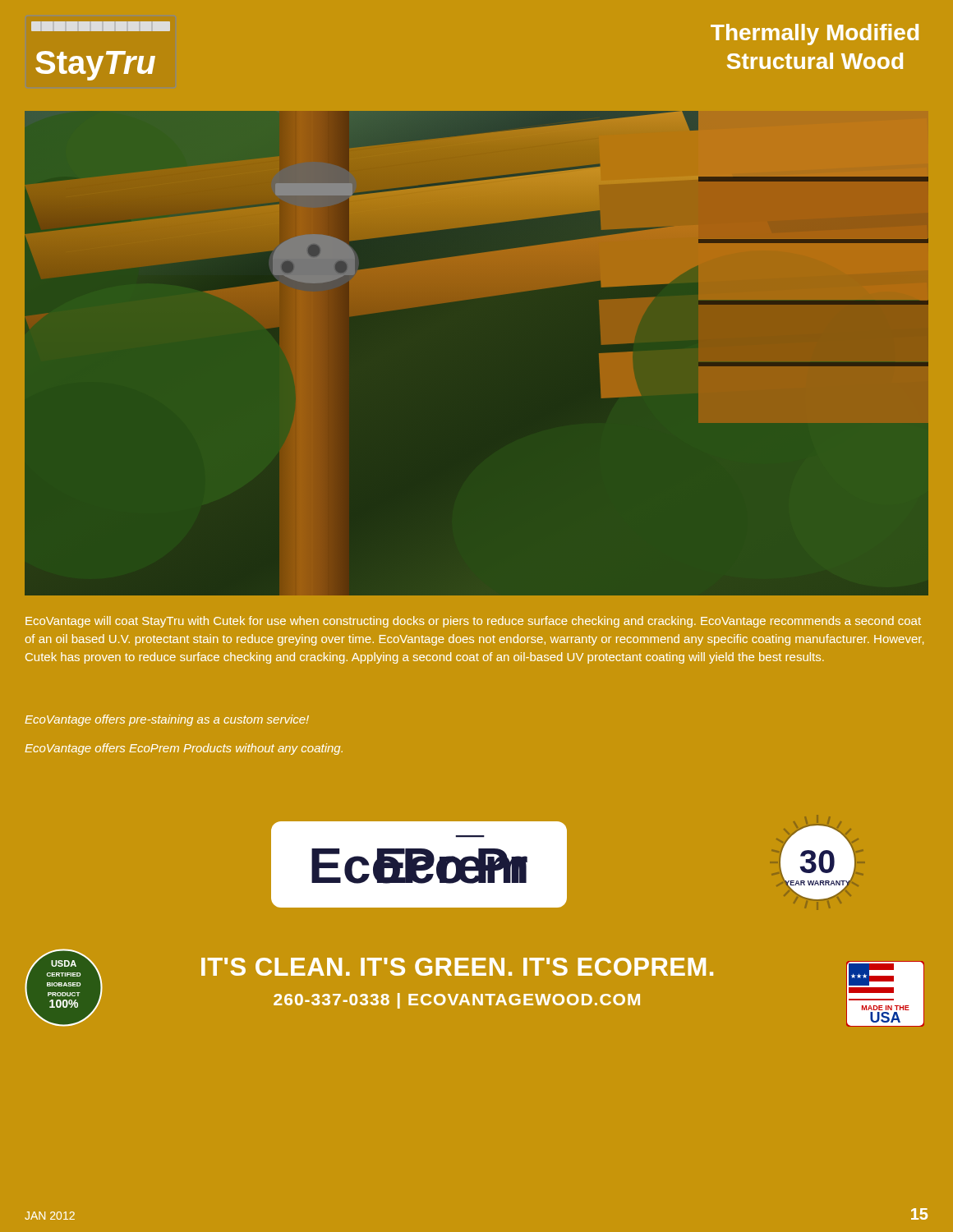The image size is (953, 1232).
Task: Point to the block beginning "IT'S CLEAN. IT'S"
Action: click(458, 967)
